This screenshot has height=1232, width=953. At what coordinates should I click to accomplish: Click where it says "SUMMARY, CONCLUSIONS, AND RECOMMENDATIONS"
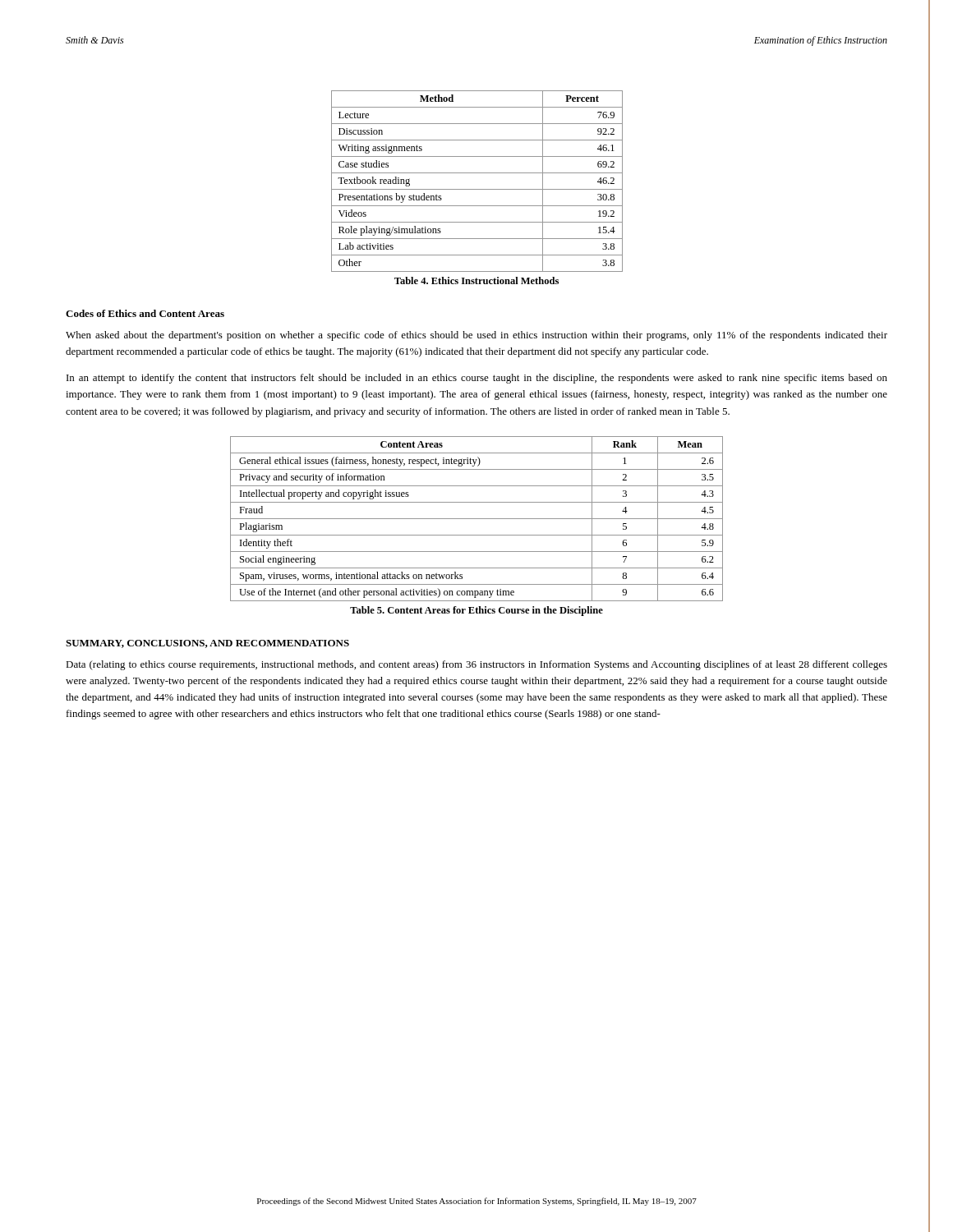tap(208, 642)
